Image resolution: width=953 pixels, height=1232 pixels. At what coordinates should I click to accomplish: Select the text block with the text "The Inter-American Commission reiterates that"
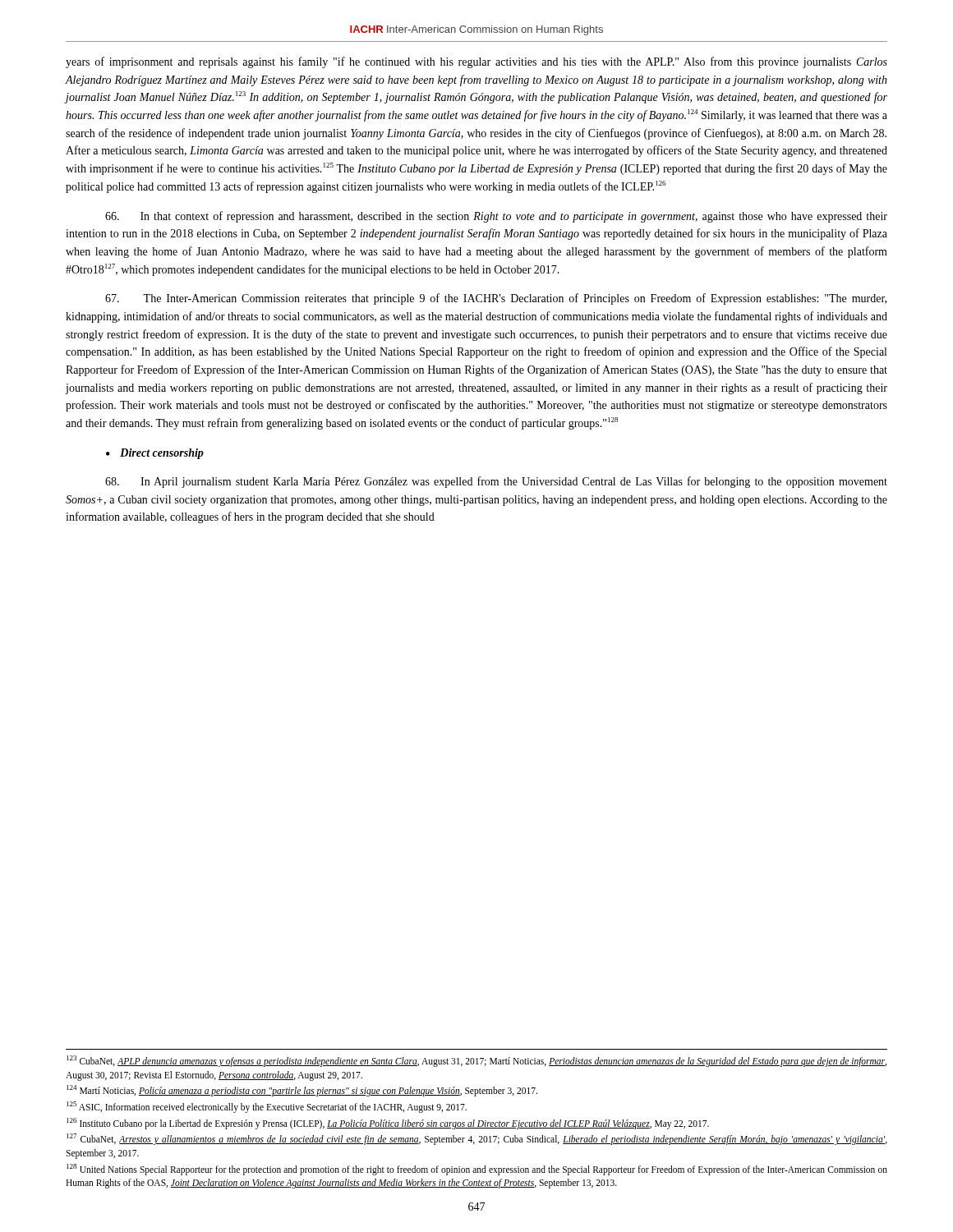pos(476,361)
